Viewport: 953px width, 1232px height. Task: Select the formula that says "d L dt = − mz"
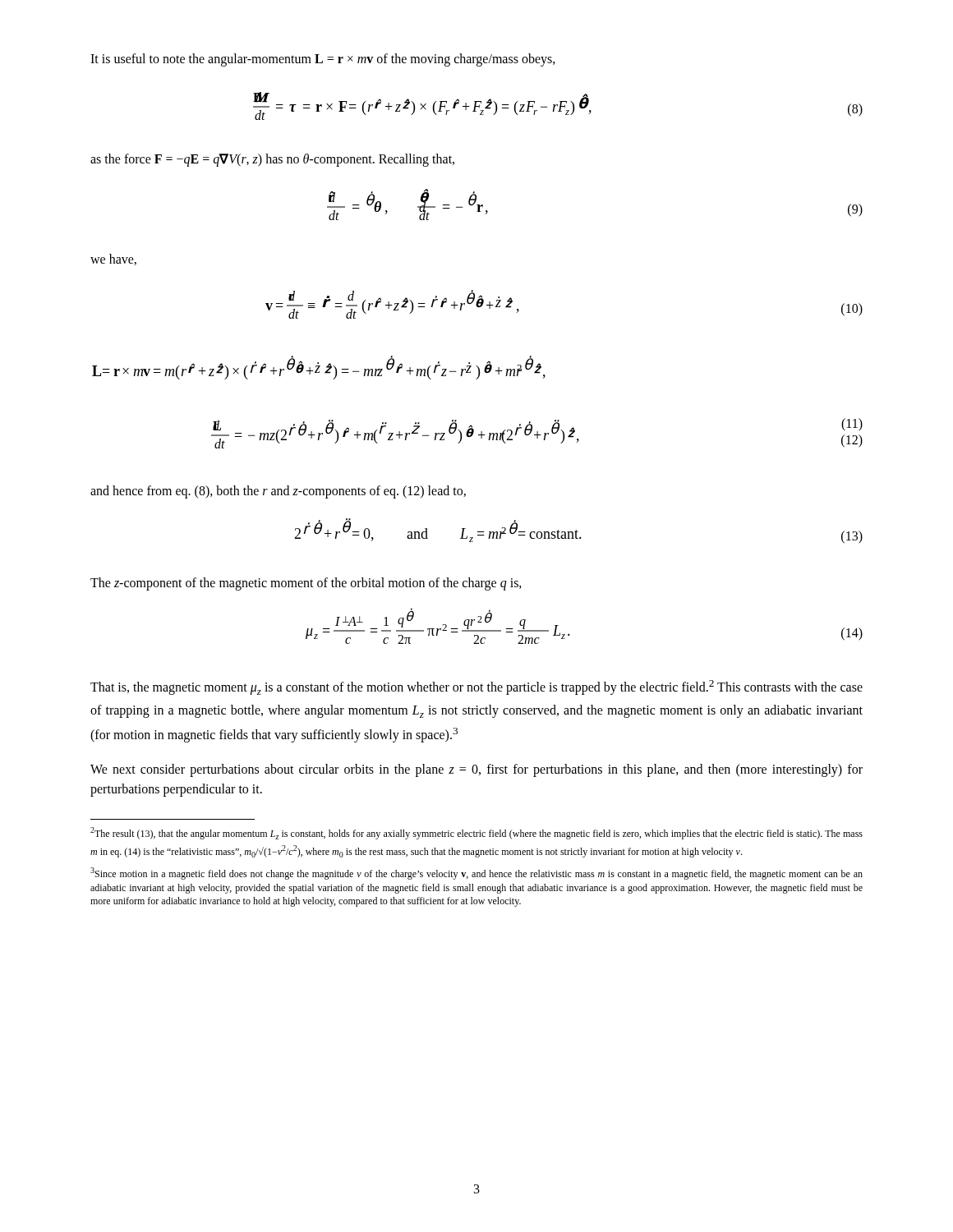tap(537, 440)
